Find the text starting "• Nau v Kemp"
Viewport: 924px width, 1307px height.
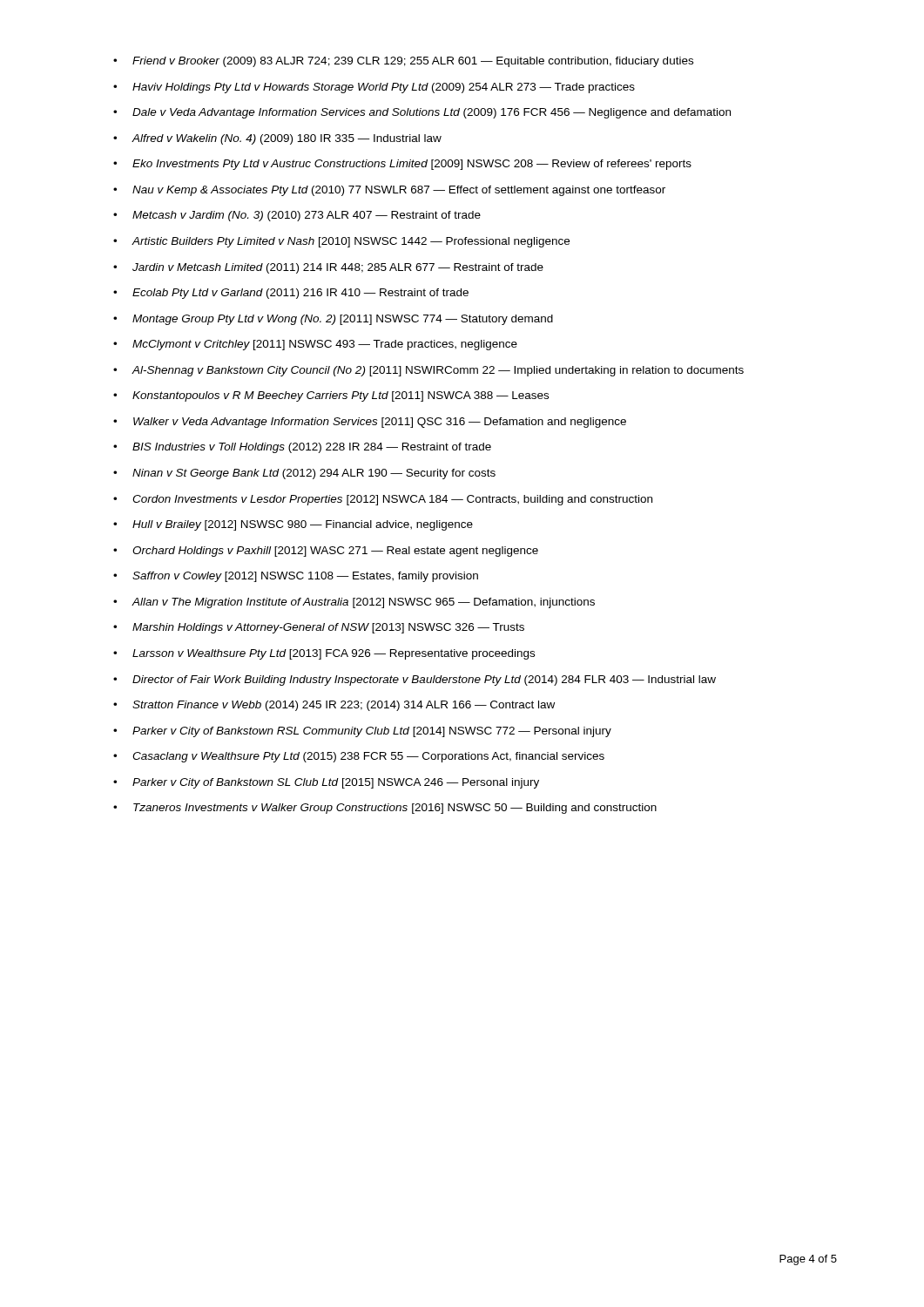pyautogui.click(x=475, y=190)
